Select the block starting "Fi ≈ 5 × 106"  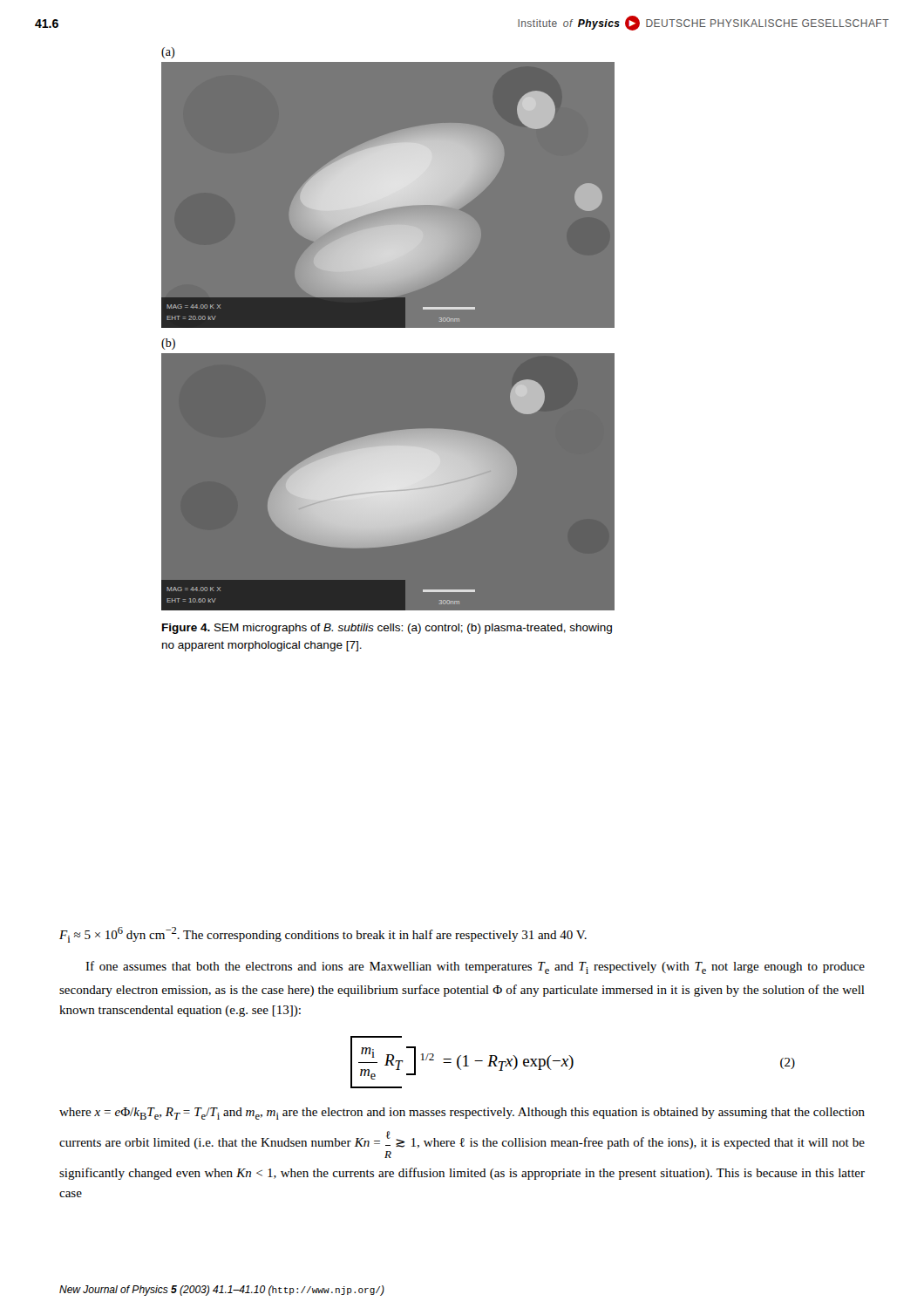pyautogui.click(x=323, y=935)
